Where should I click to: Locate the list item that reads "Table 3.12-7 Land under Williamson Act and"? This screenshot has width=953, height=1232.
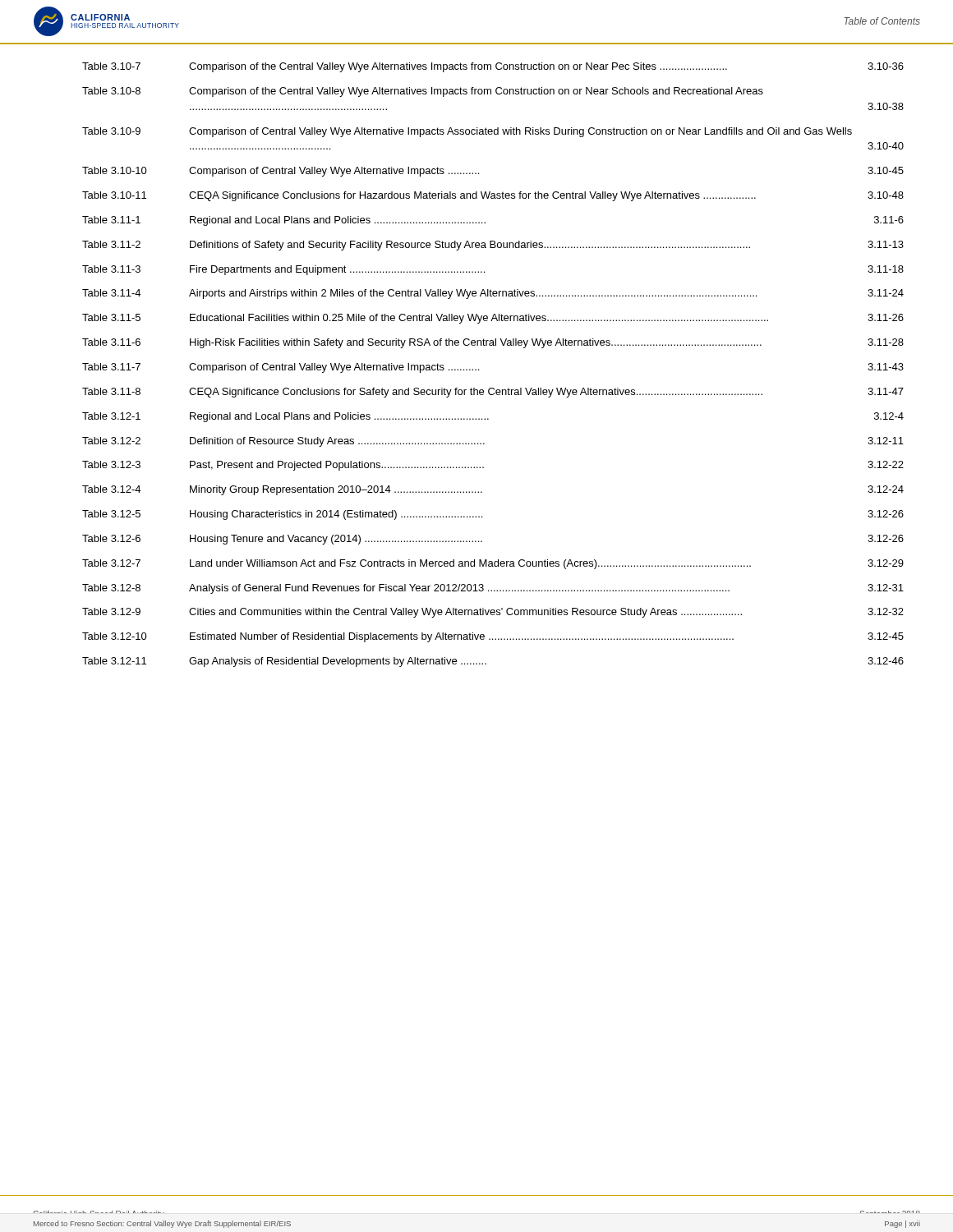coord(493,564)
